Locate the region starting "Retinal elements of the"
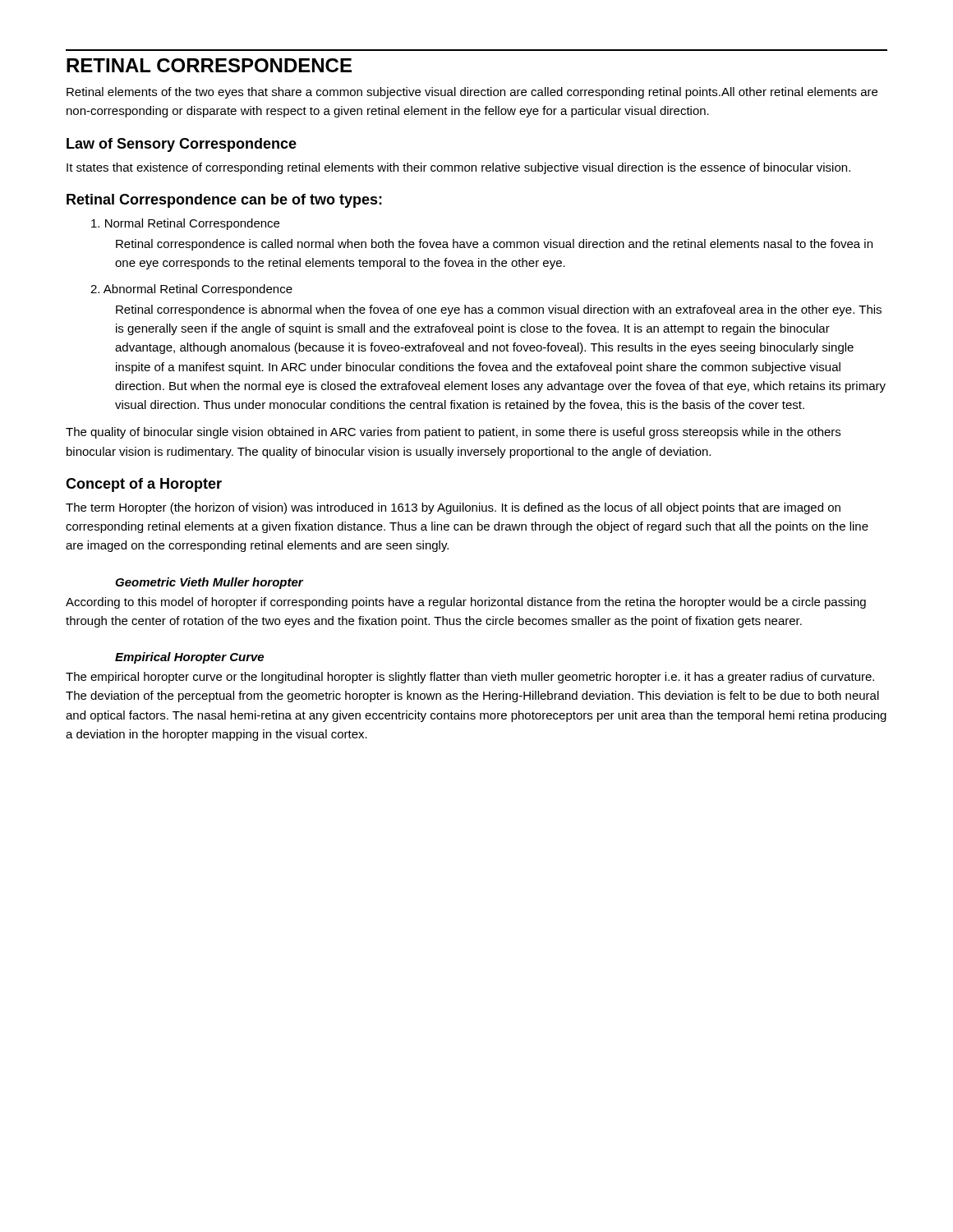 coord(472,101)
